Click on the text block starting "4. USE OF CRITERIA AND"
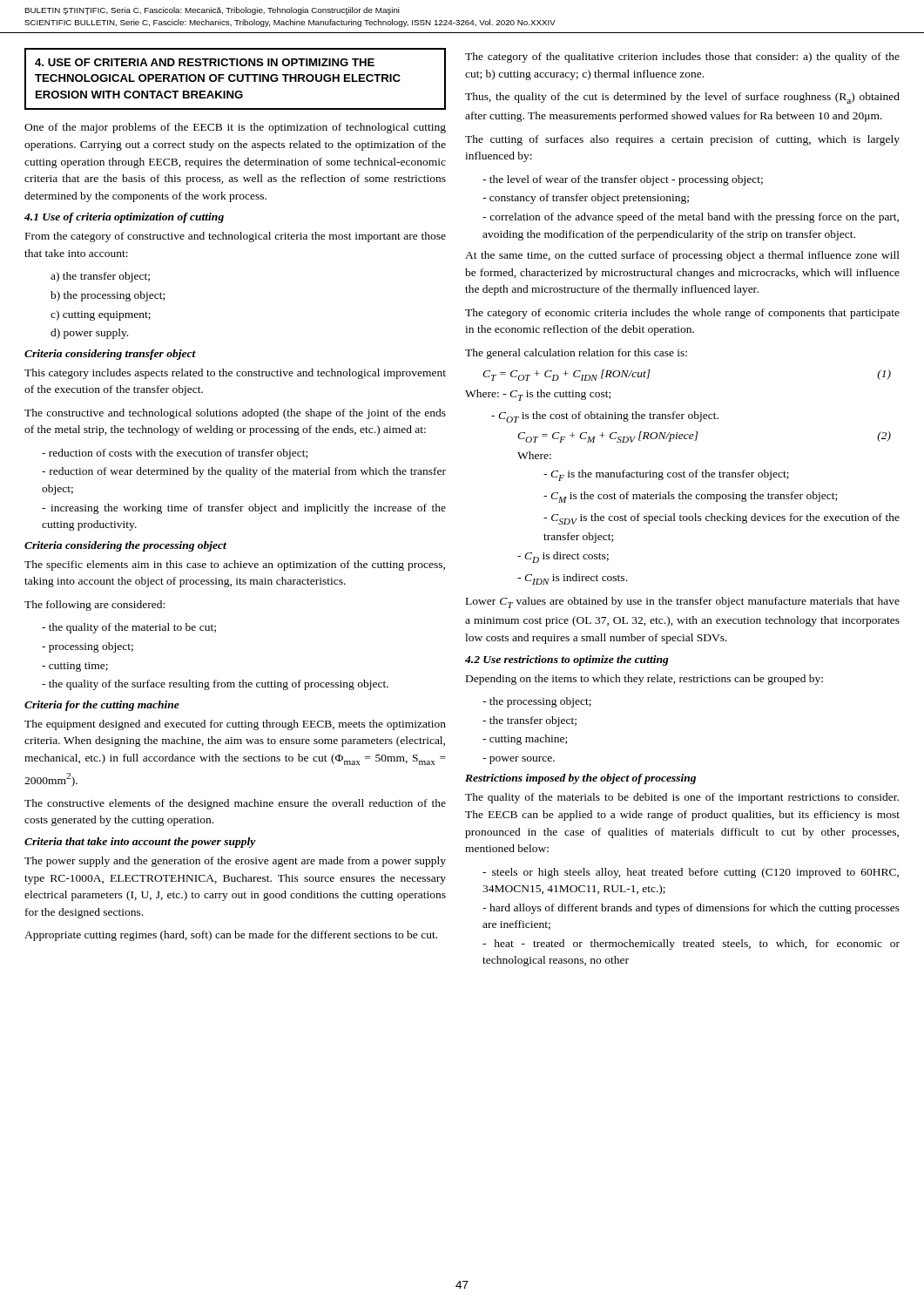 pyautogui.click(x=218, y=78)
